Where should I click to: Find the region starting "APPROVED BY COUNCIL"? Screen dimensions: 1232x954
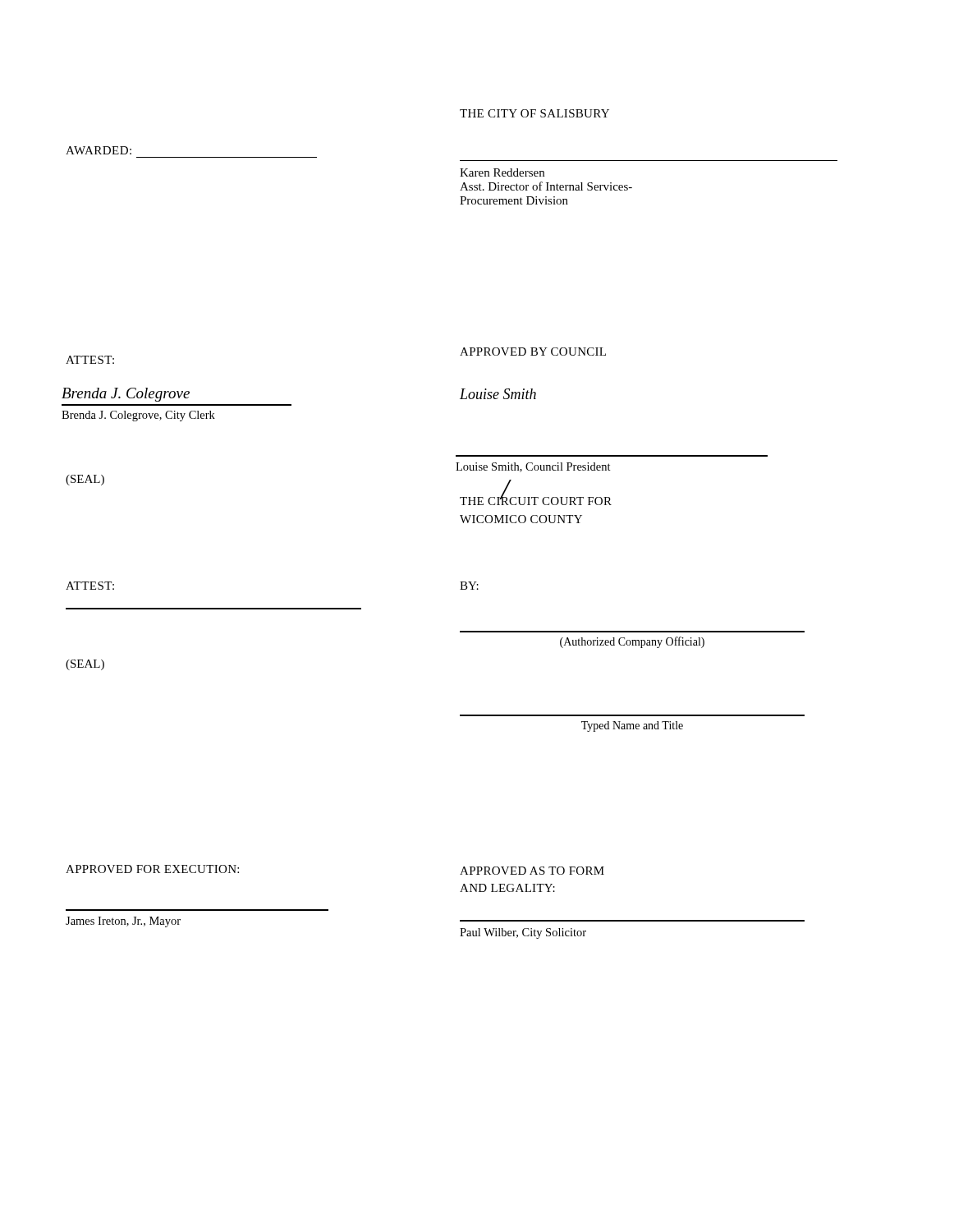pos(533,352)
